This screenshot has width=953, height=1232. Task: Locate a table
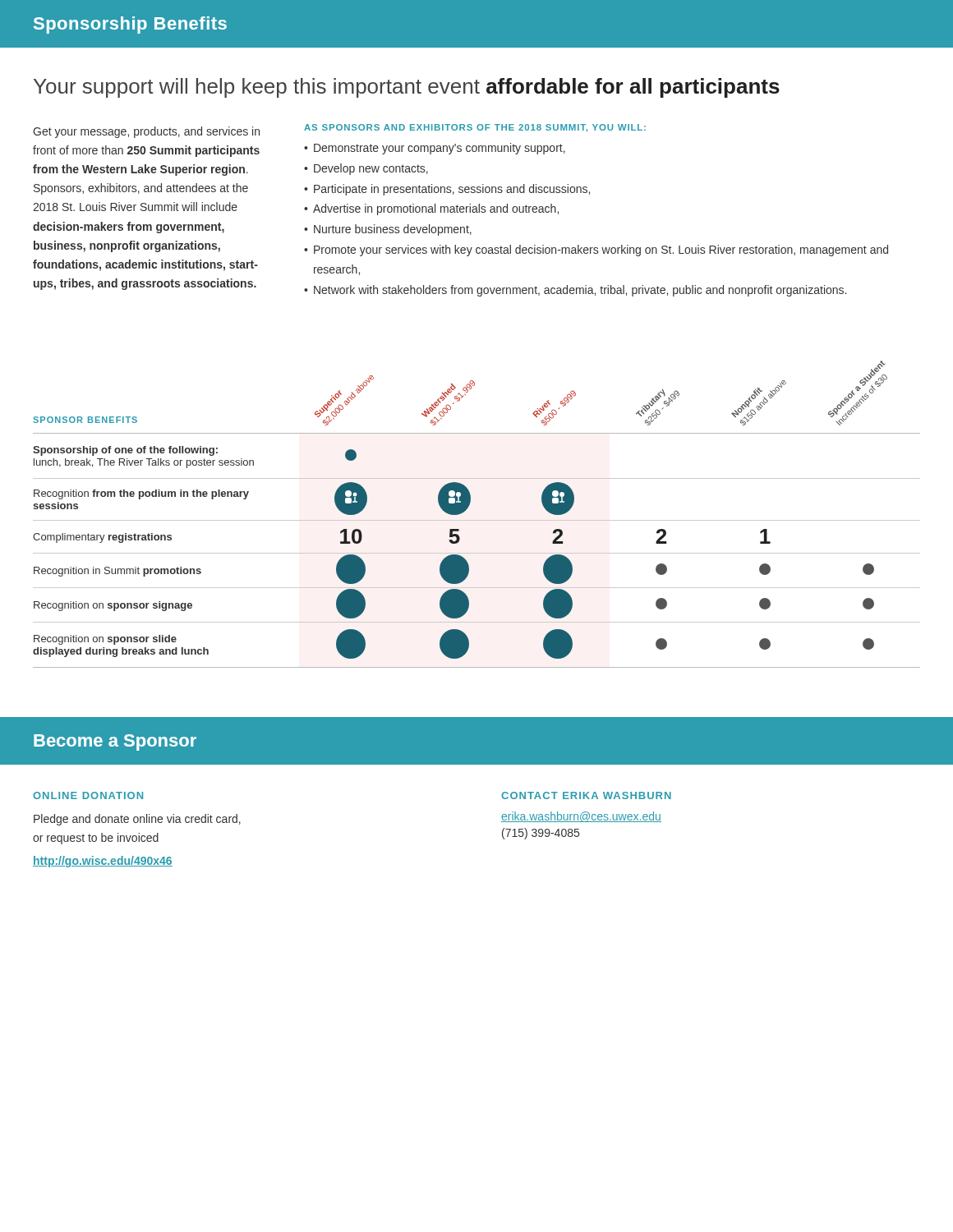(x=476, y=493)
